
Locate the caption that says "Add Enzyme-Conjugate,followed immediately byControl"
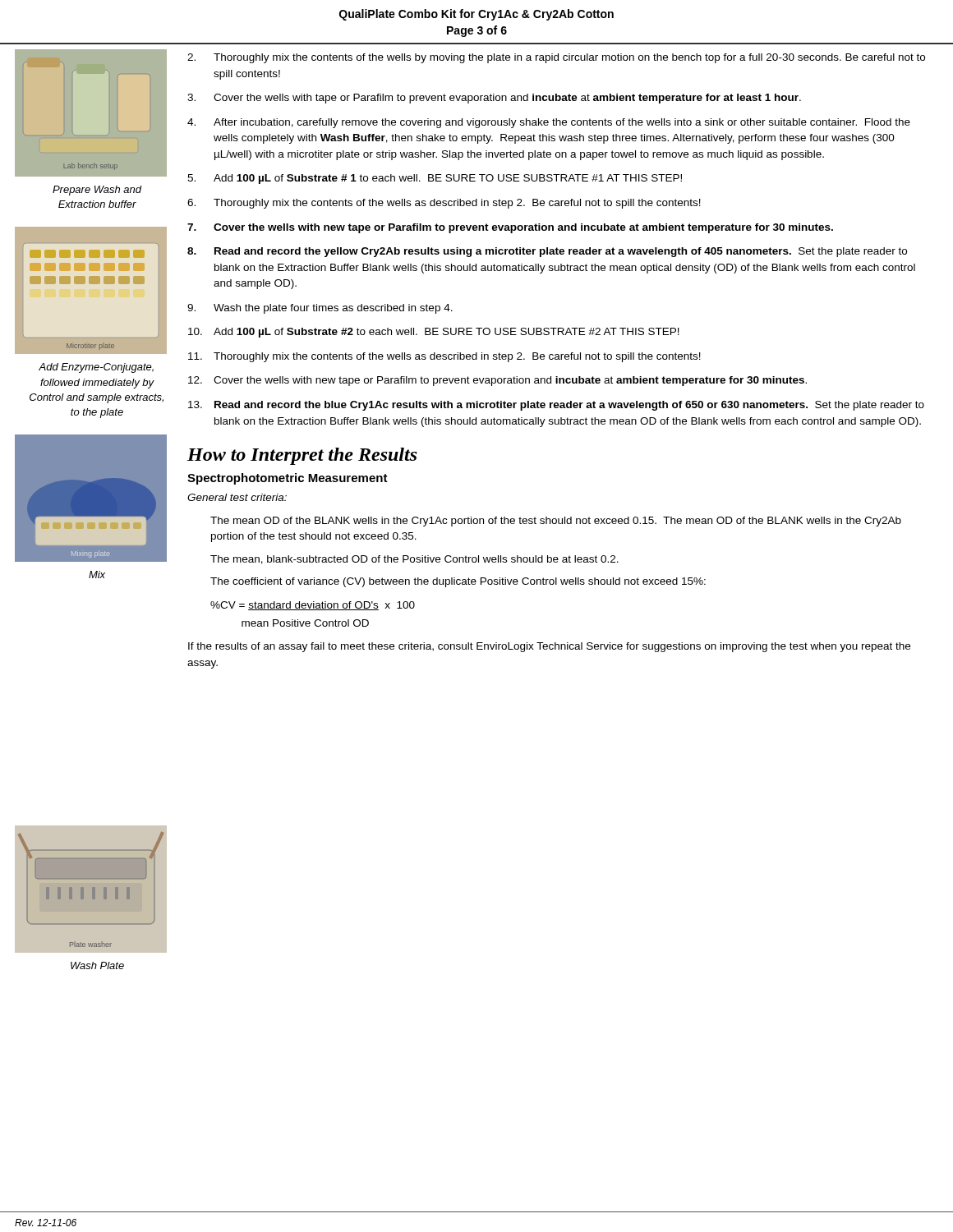(97, 389)
